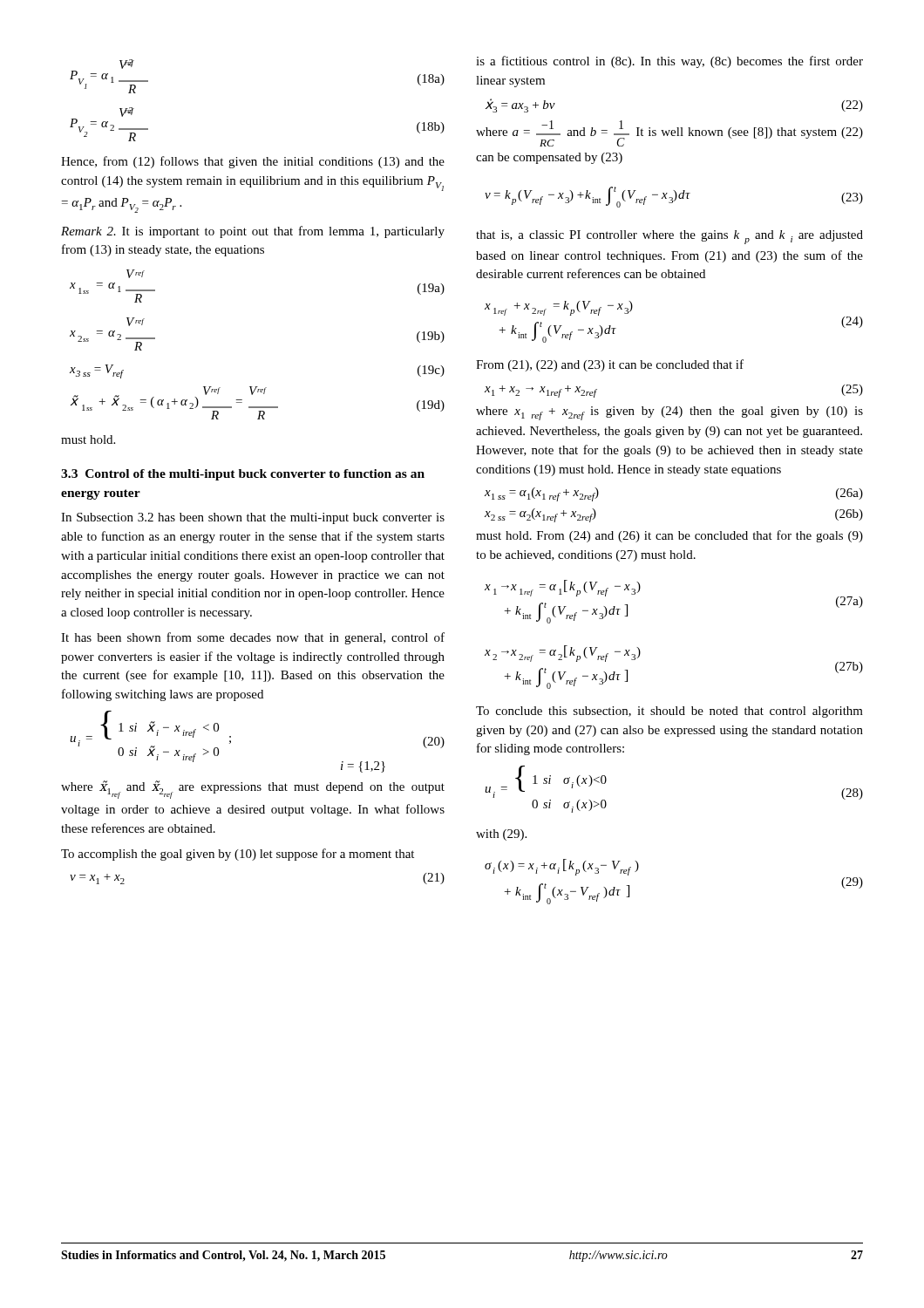Where is the formula that starts "x 2 → x 2"?
The image size is (924, 1308).
(566, 672)
